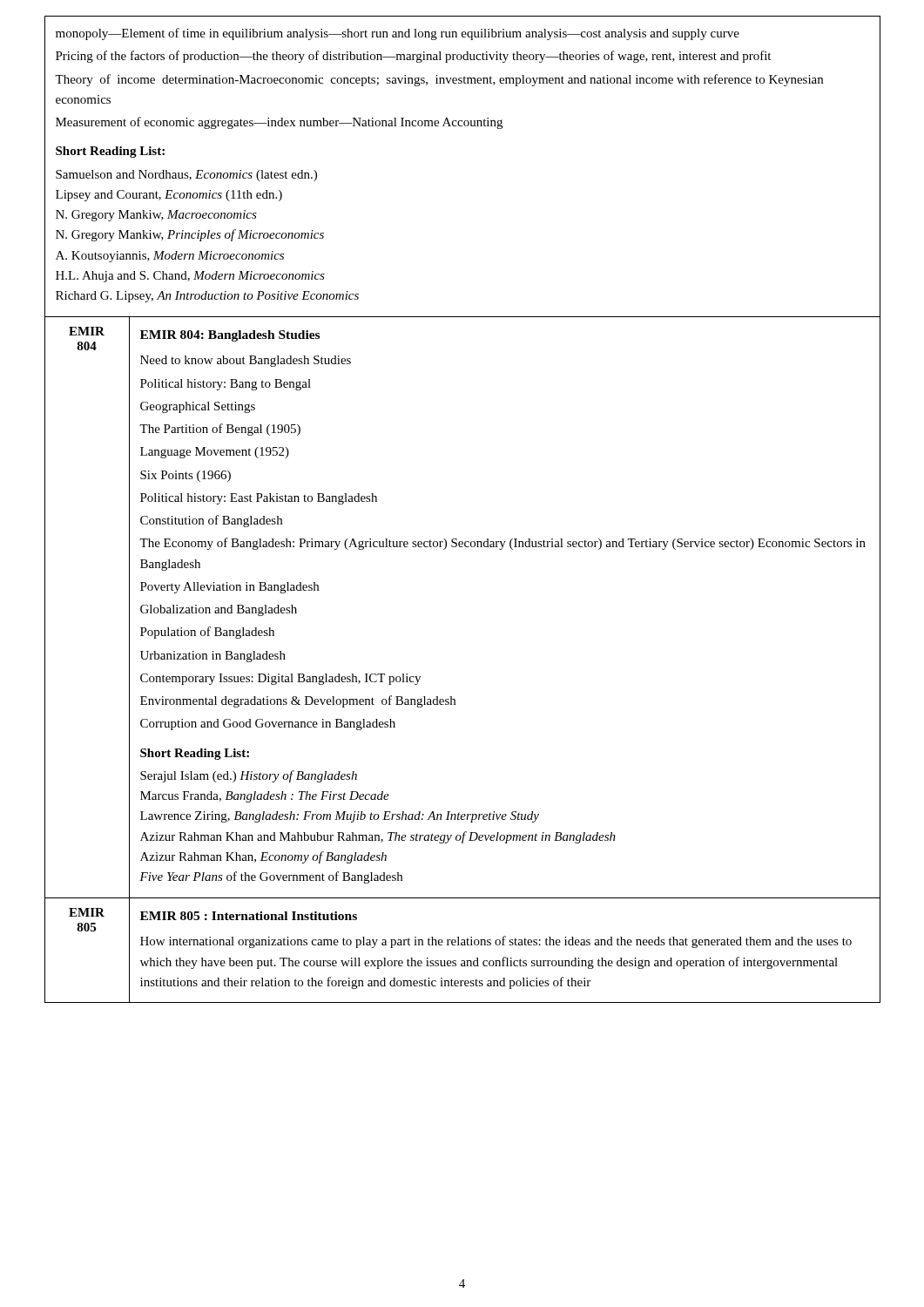Image resolution: width=924 pixels, height=1307 pixels.
Task: Find the block on this page that starts "Five Year Plans"
Action: [271, 877]
